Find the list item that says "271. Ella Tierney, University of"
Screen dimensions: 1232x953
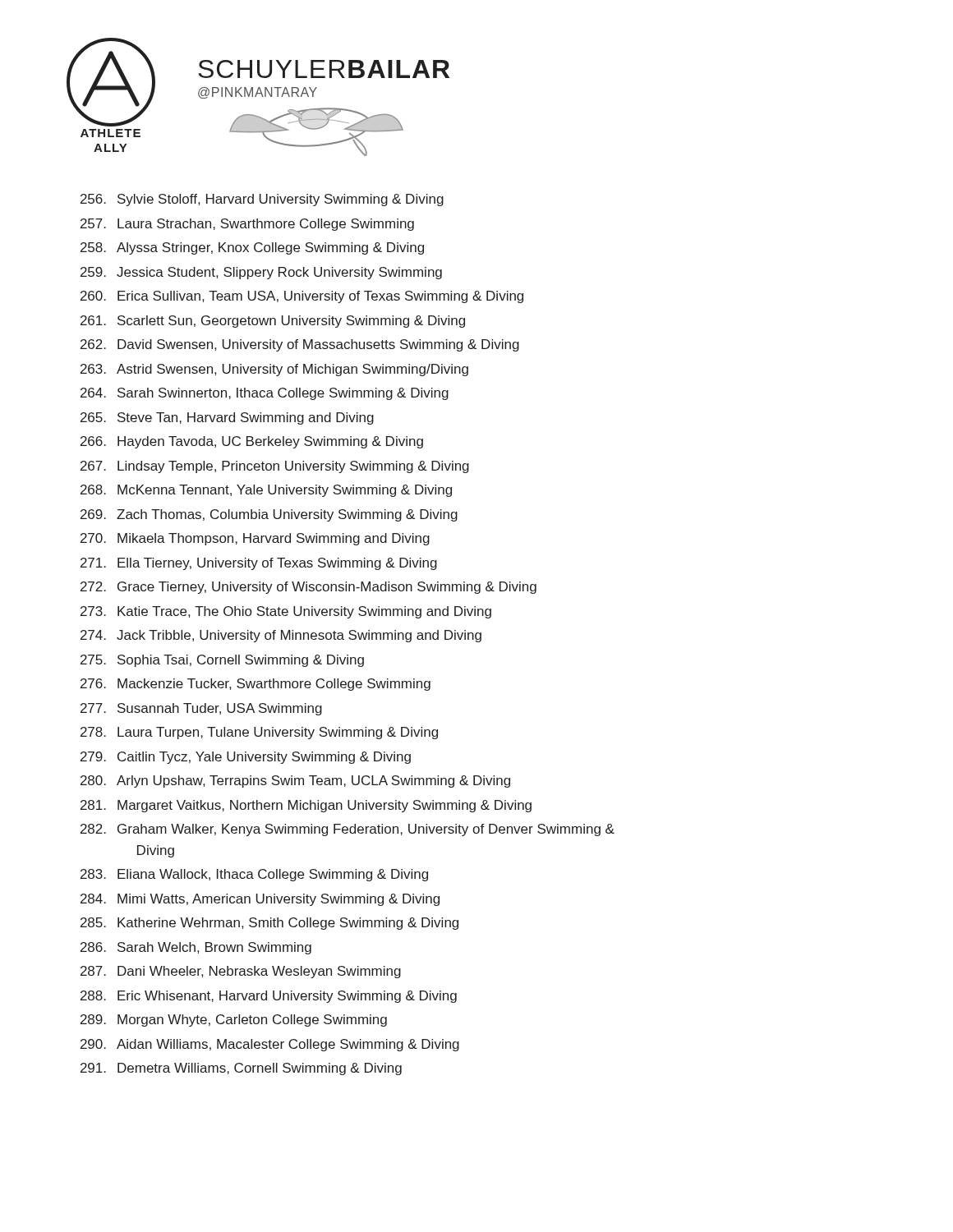click(259, 564)
